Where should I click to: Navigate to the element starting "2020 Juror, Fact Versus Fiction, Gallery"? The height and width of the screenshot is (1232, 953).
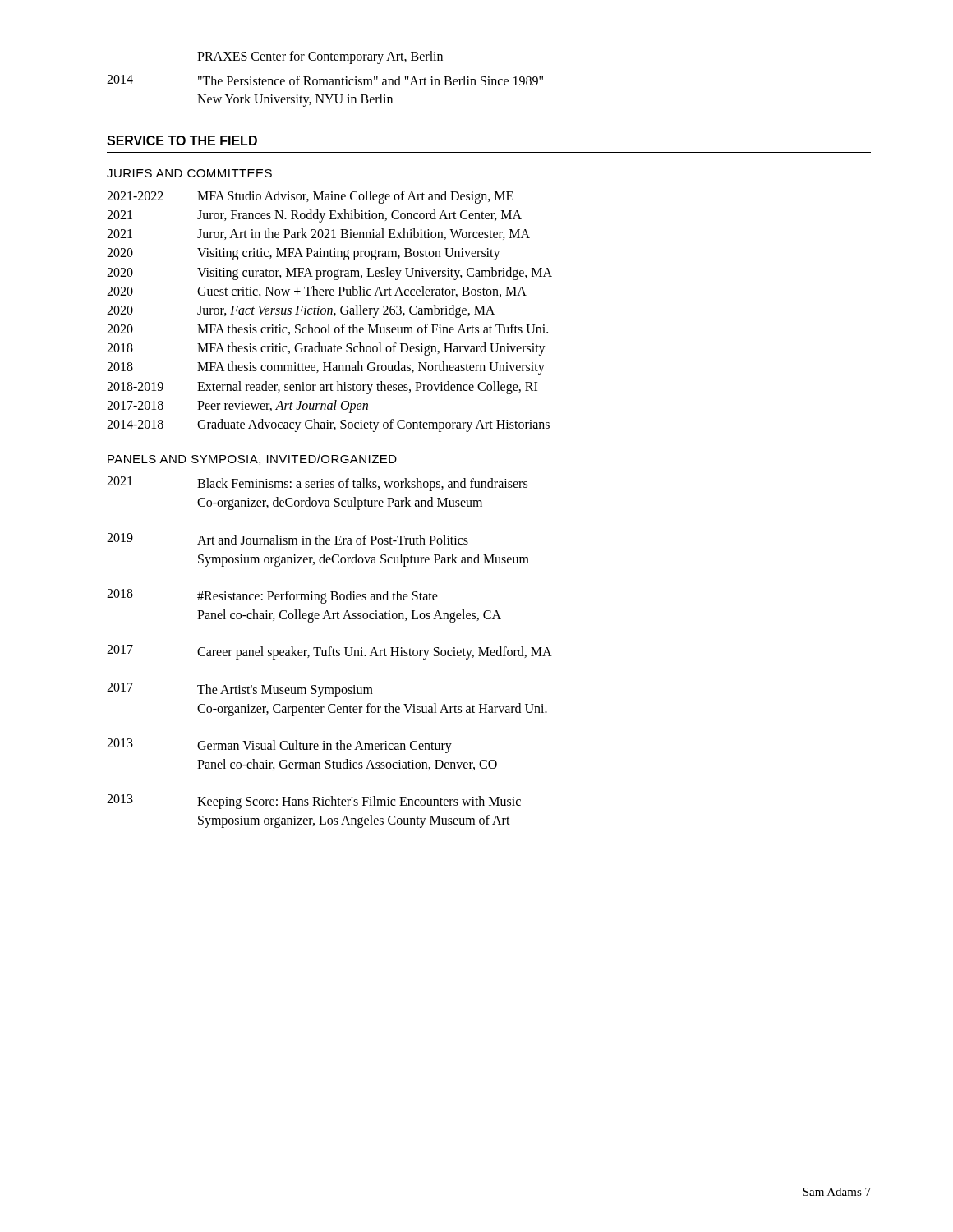[489, 310]
